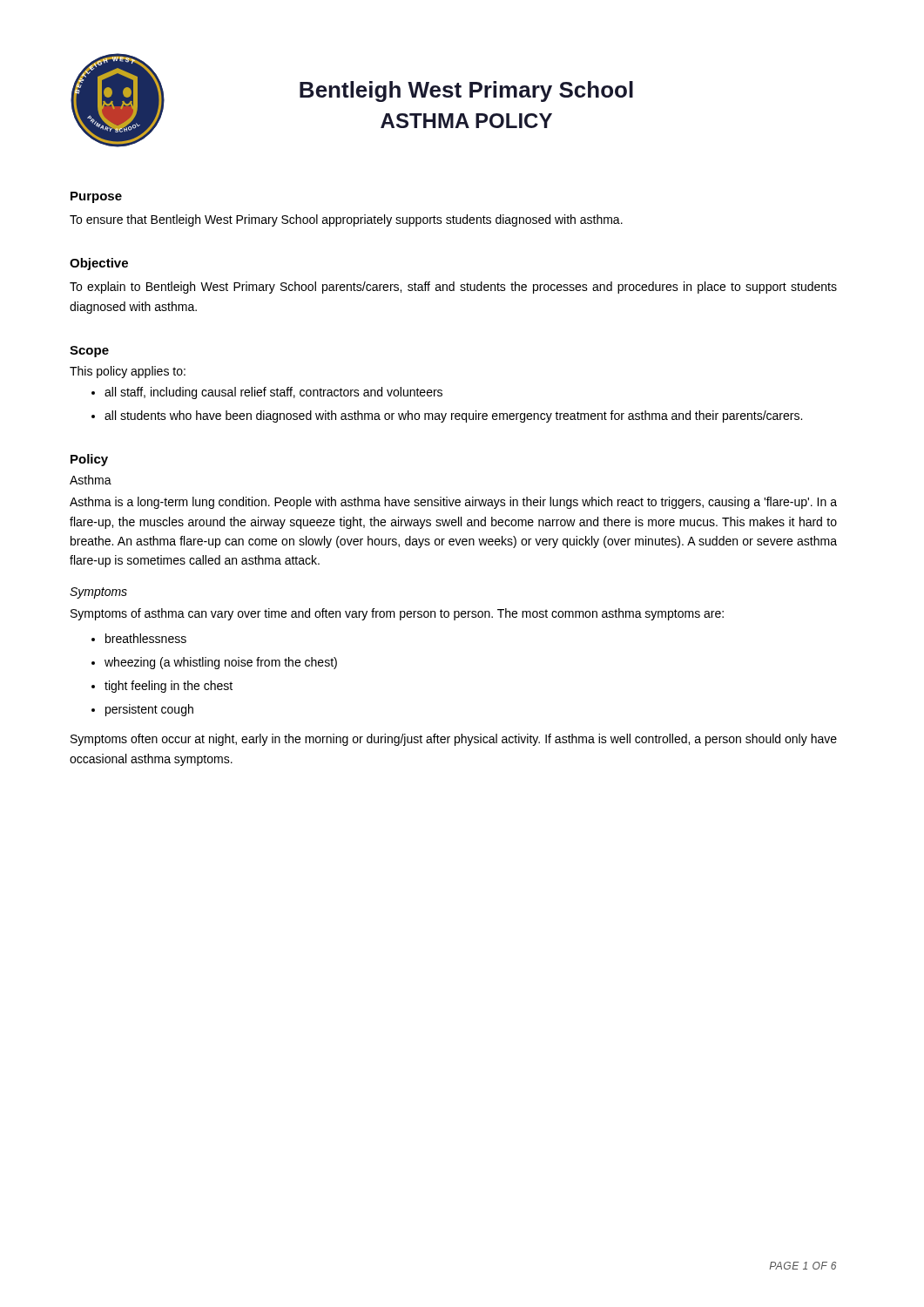Select the text block starting "wheezing (a whistling noise from the chest)"
Screen dimensions: 1307x924
pos(221,662)
